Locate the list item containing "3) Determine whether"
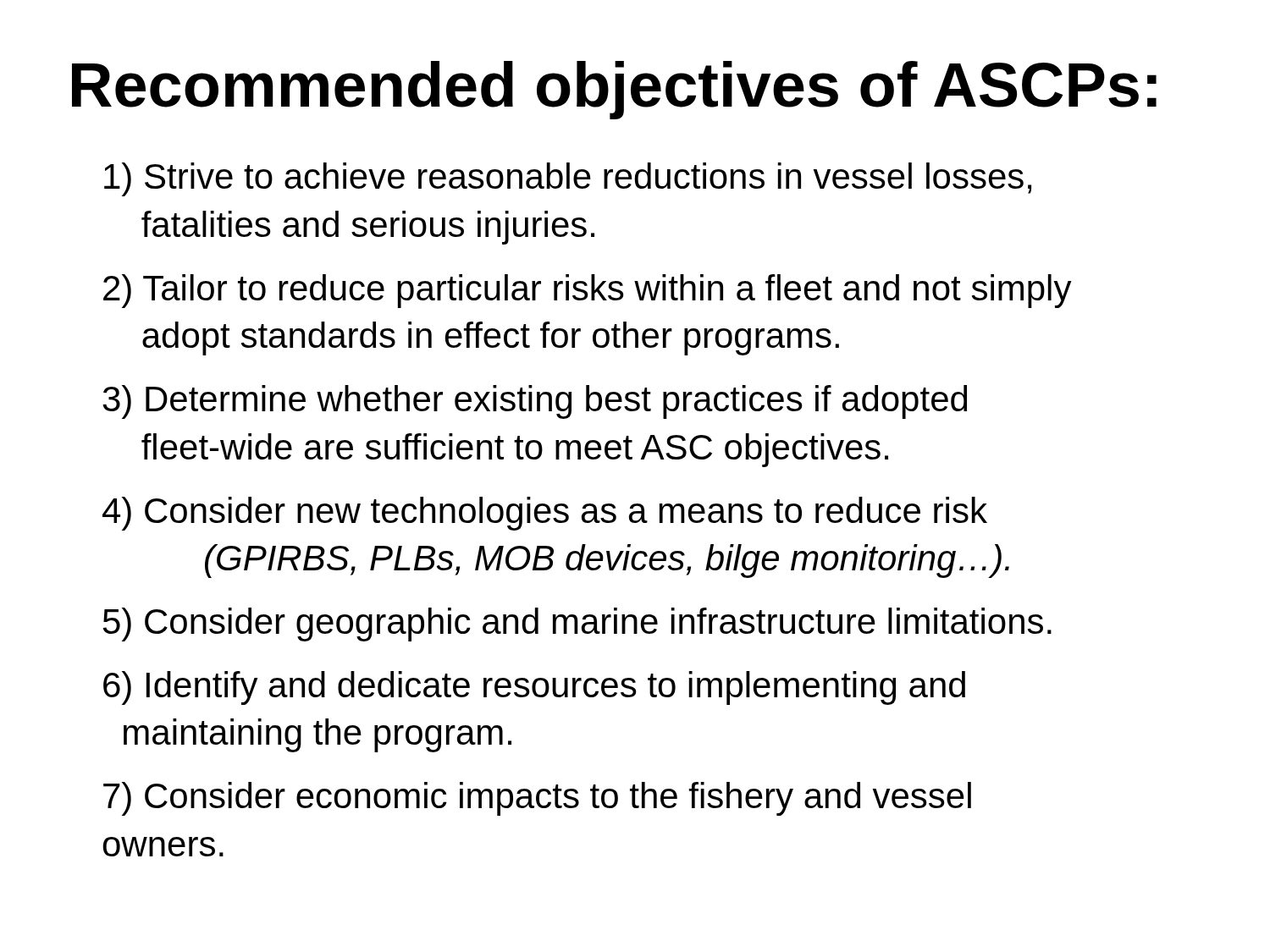Viewport: 1270px width, 952px height. [x=535, y=423]
